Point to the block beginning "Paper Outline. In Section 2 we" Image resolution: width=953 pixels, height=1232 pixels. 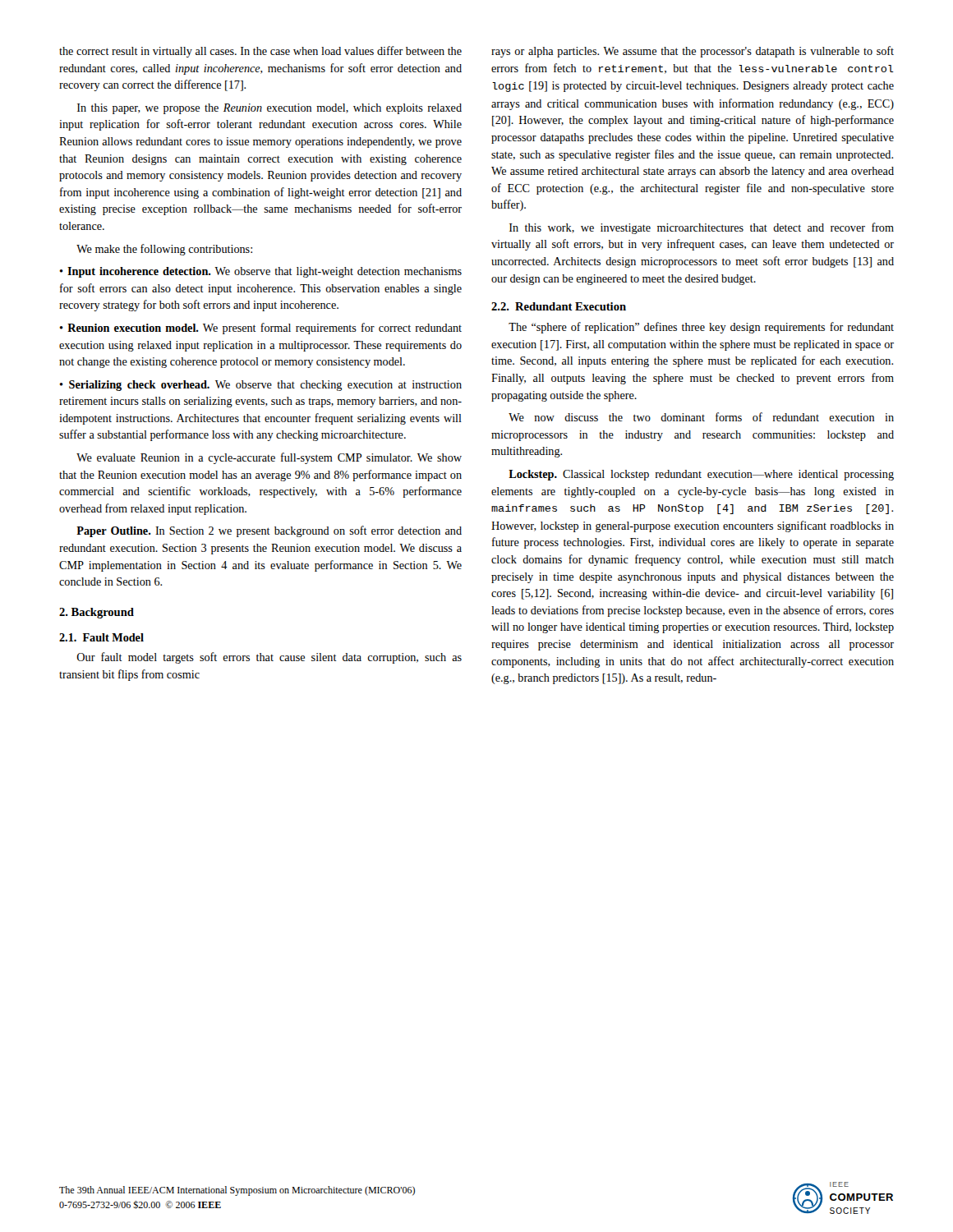[x=260, y=557]
